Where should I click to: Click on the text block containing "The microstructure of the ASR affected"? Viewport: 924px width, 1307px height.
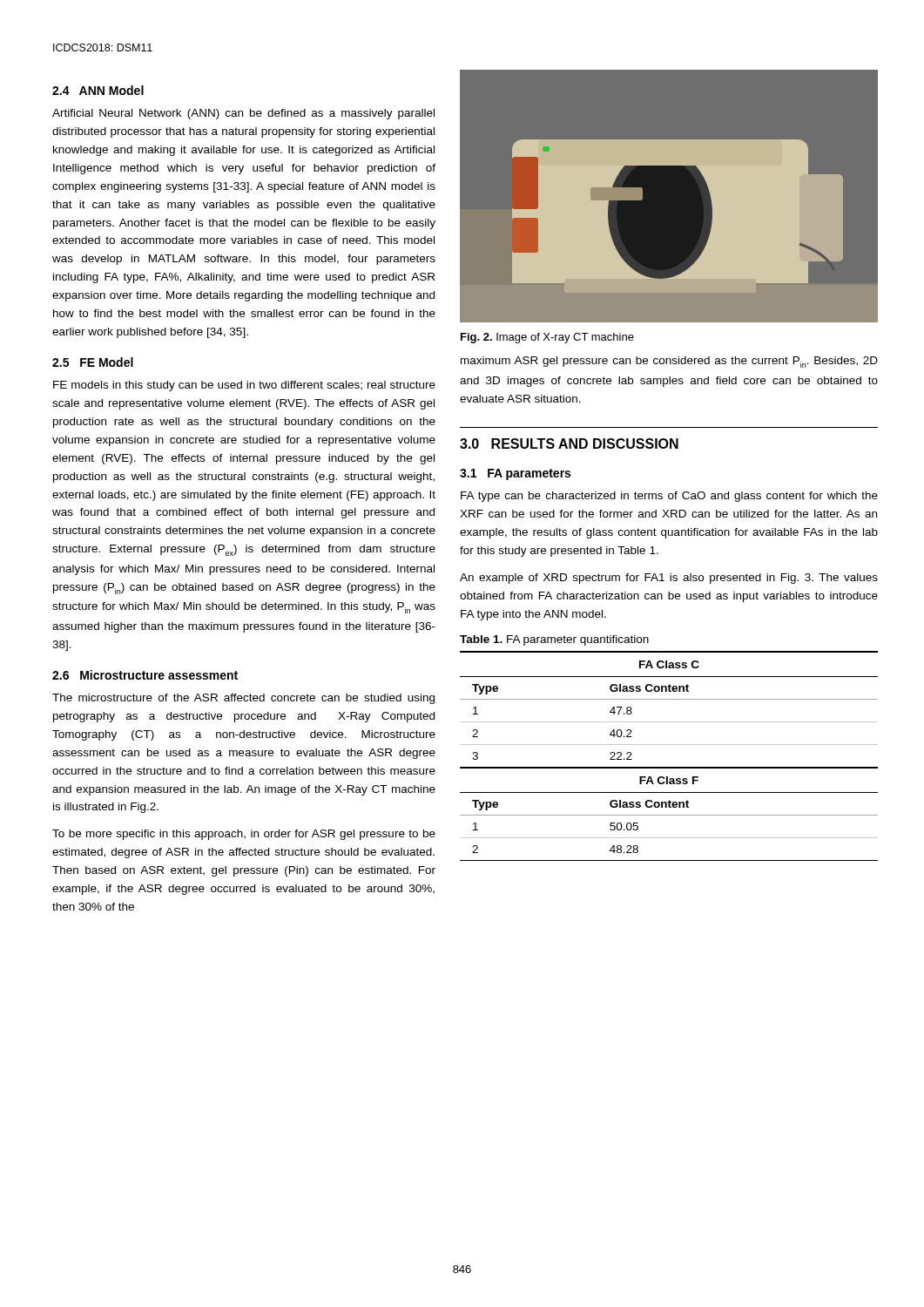click(244, 752)
